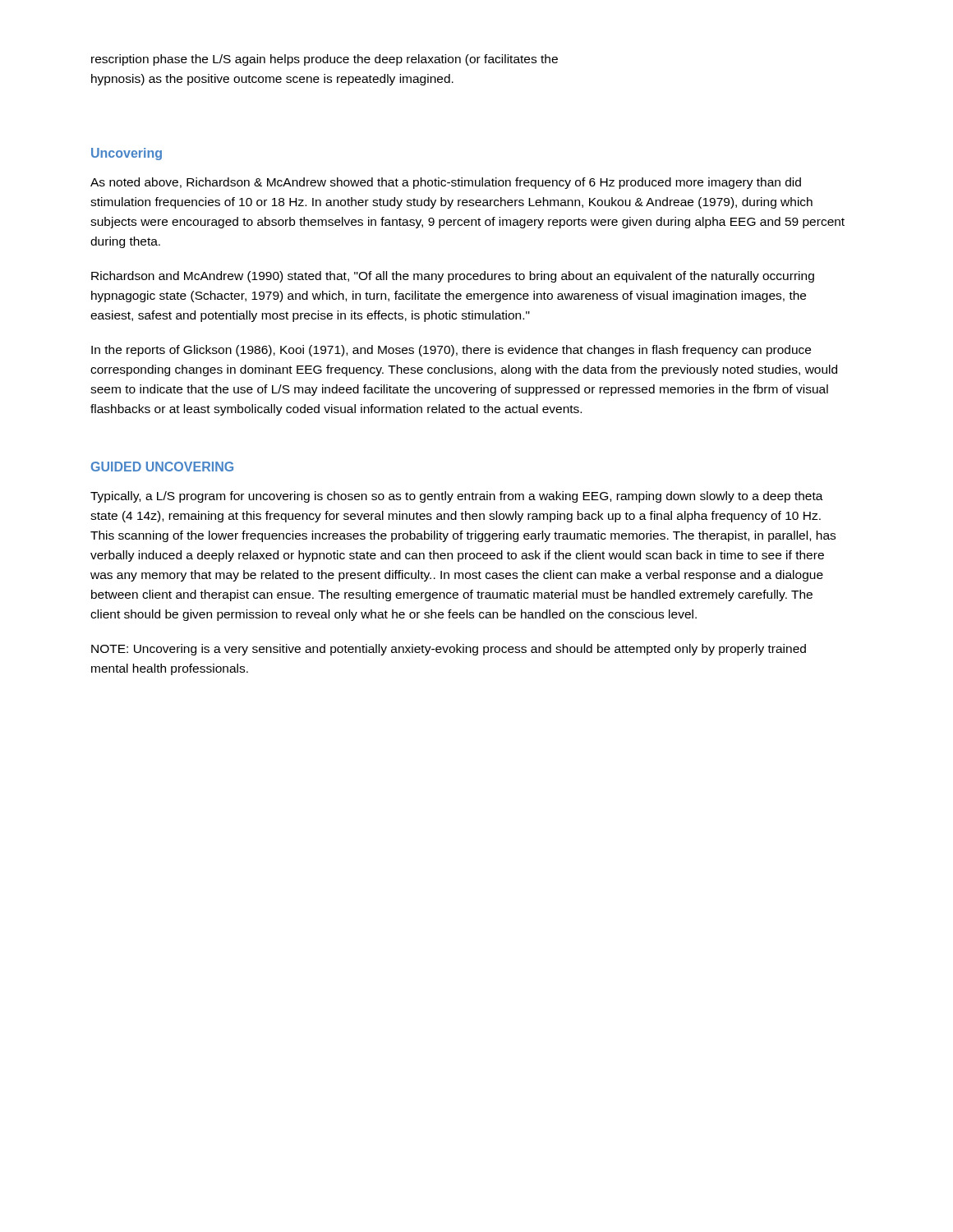Point to the region starting "As noted above, Richardson &"
Viewport: 953px width, 1232px height.
click(468, 296)
